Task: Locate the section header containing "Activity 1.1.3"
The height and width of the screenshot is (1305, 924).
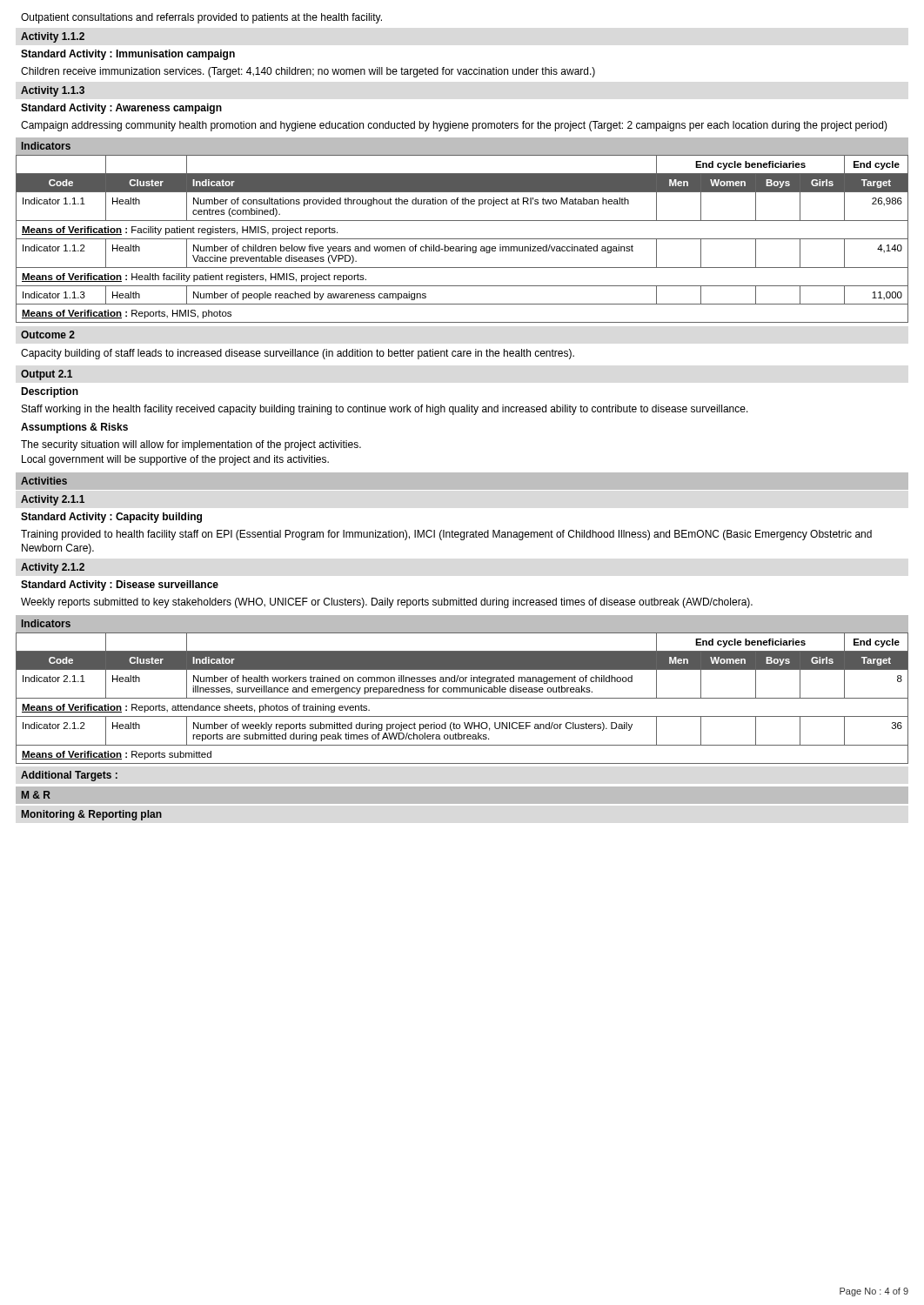Action: [x=53, y=90]
